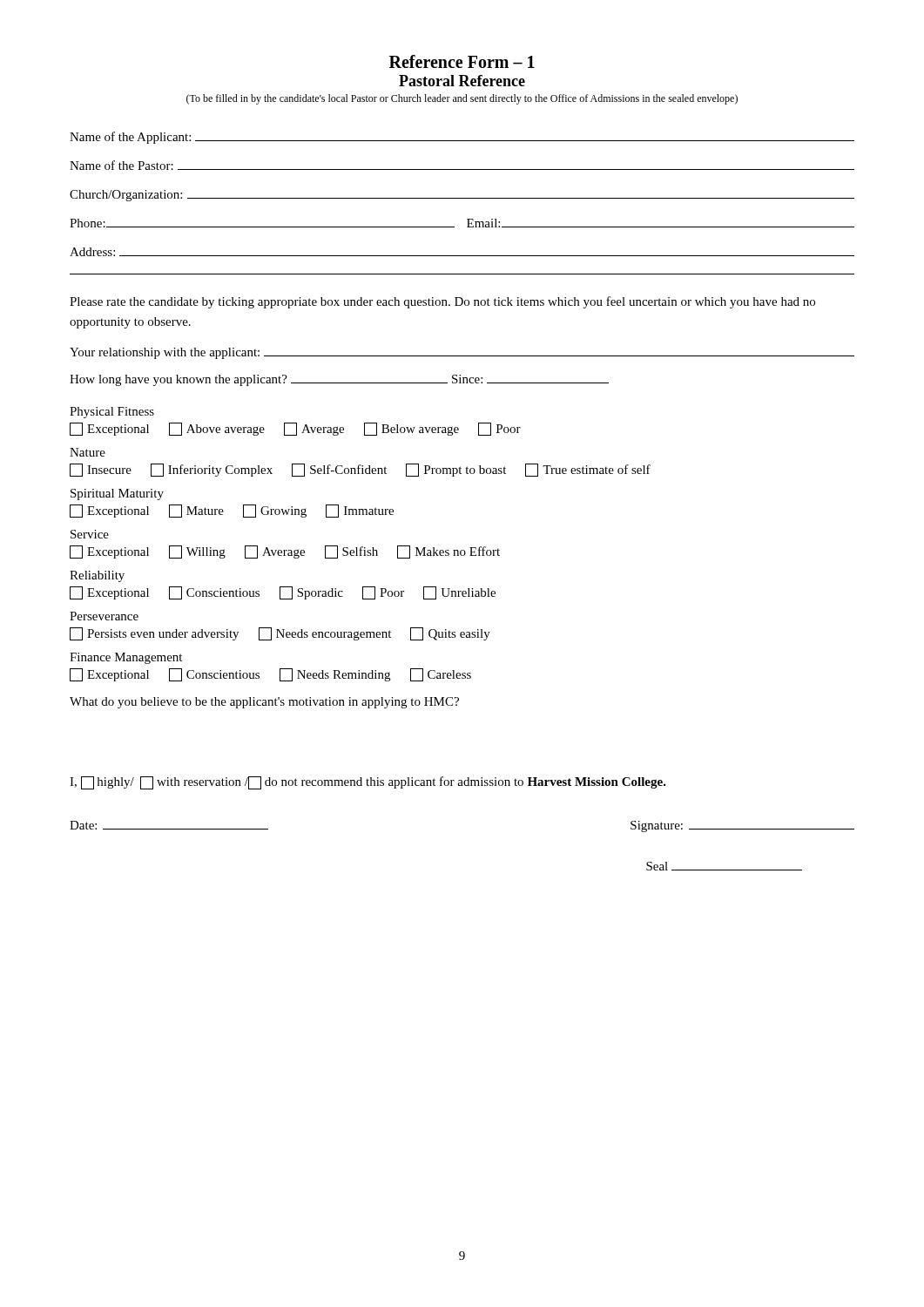Navigate to the text block starting "Reference Form – 1 Pastoral"
924x1307 pixels.
point(462,71)
